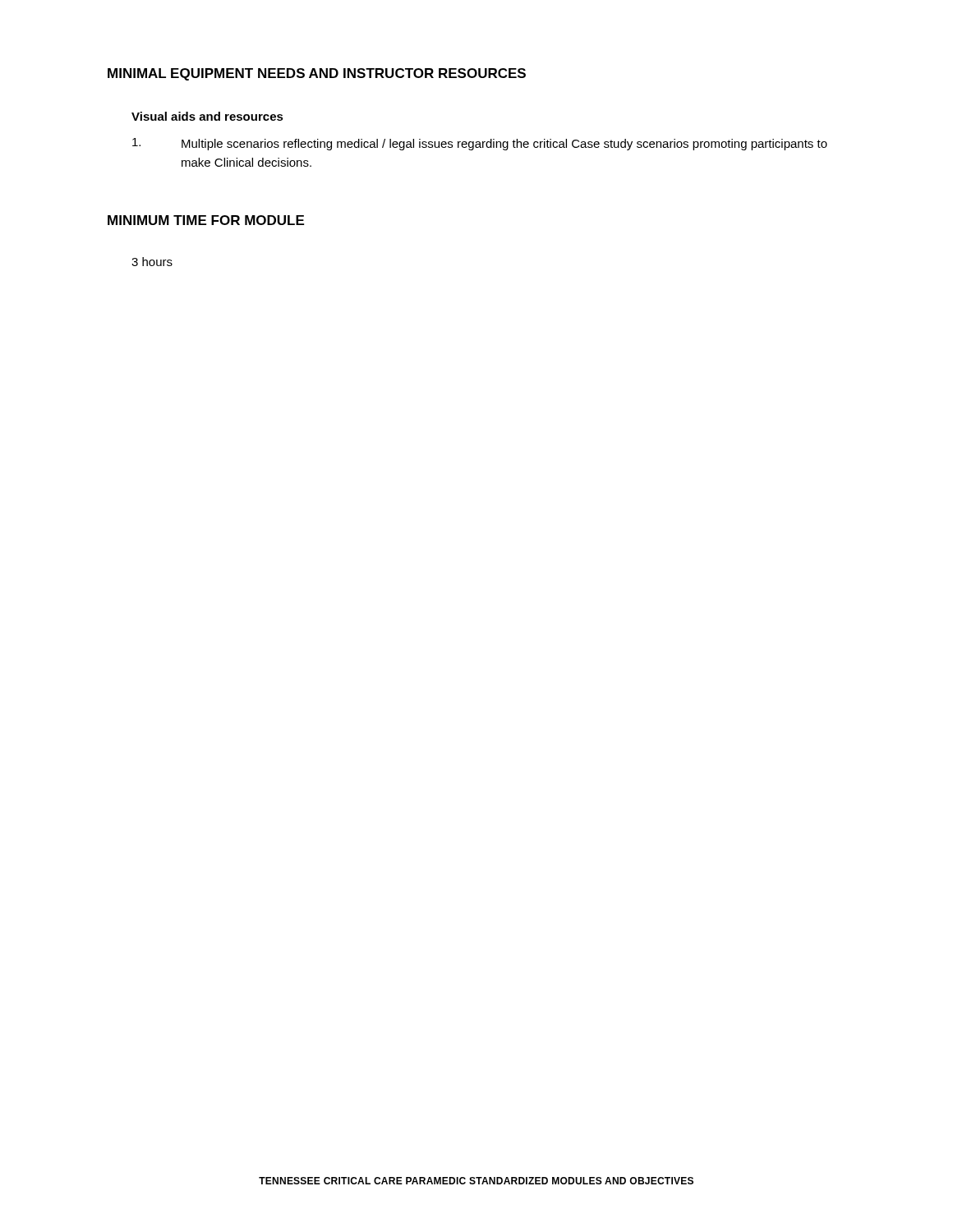This screenshot has width=953, height=1232.
Task: Click on the text block starting "Multiple scenarios reflecting medical / legal issues regarding"
Action: click(x=489, y=153)
